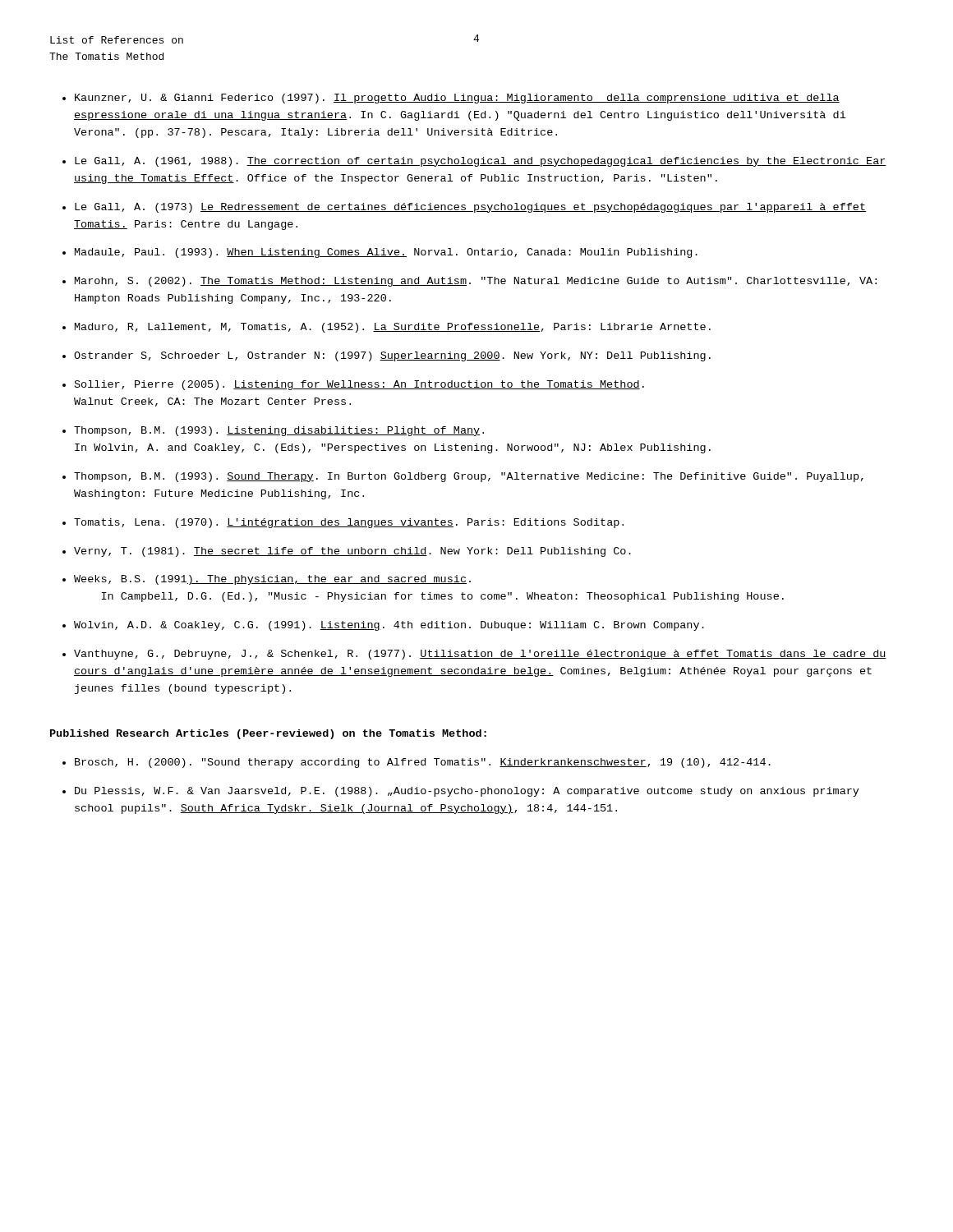Navigate to the region starting "Weeks, B.S. (1991). The physician,"
Screen dimensions: 1232x953
[430, 588]
